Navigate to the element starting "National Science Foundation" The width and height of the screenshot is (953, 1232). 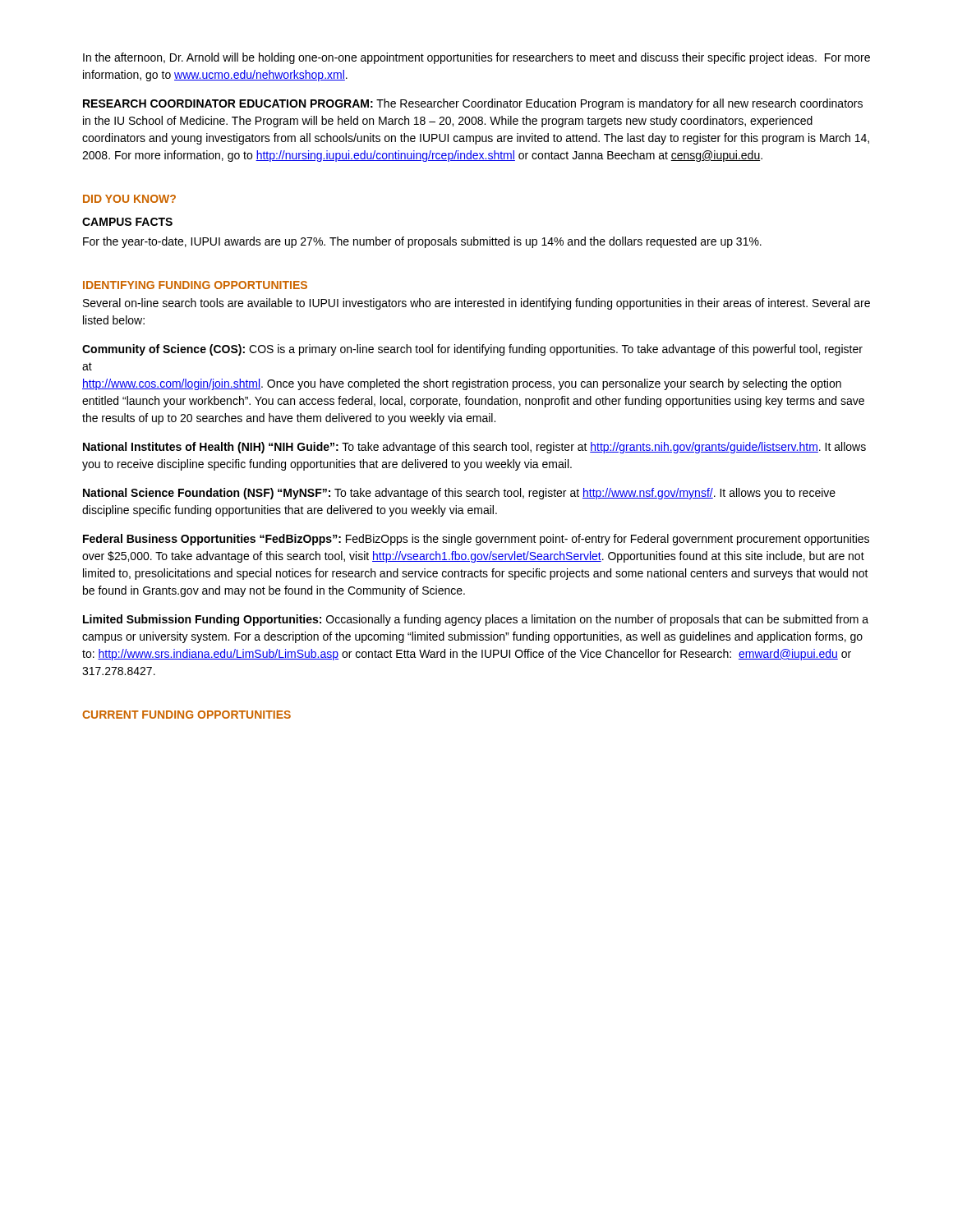click(459, 501)
